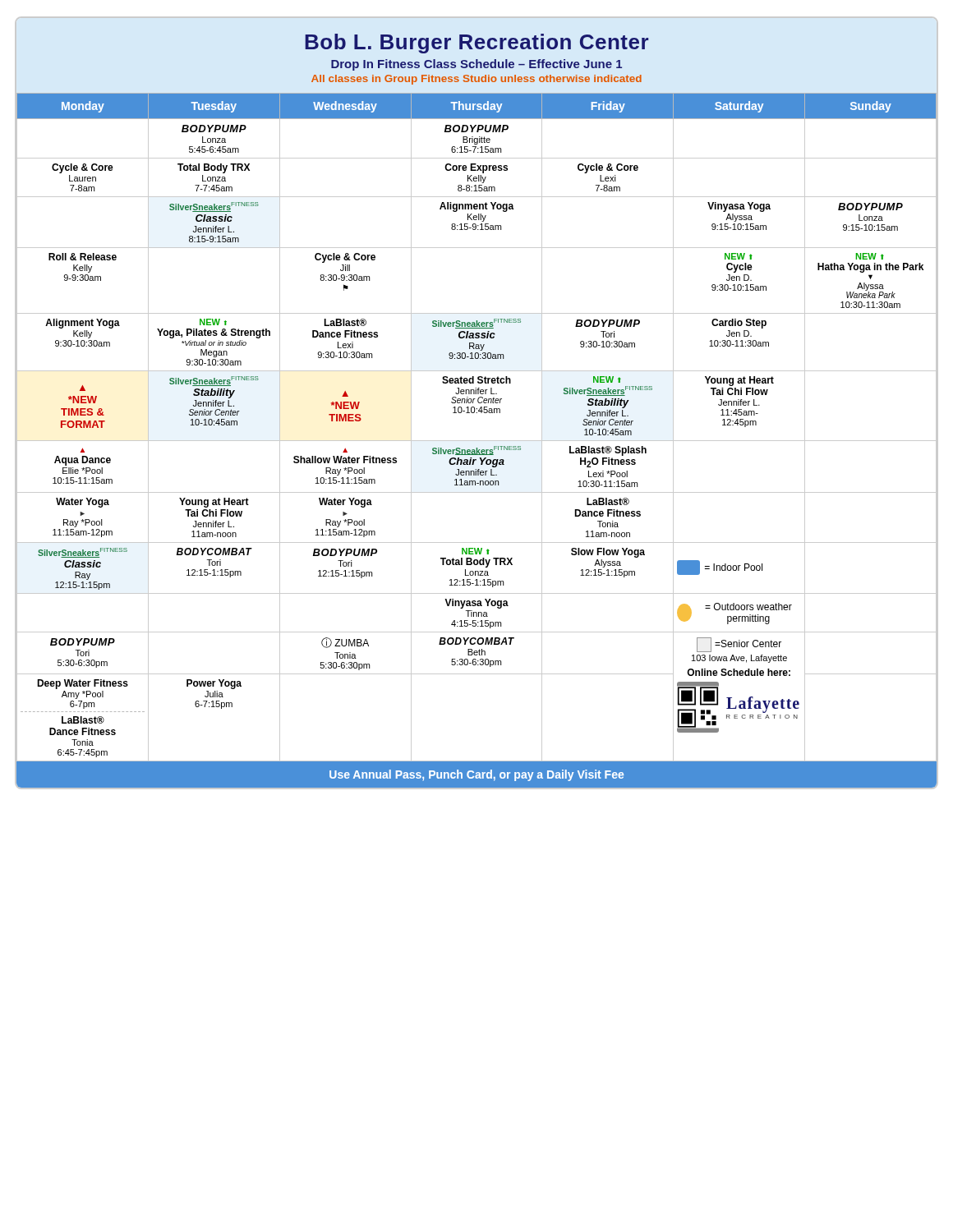Click on the passage starting "Bob L. Burger Recreation Center"

tap(476, 57)
